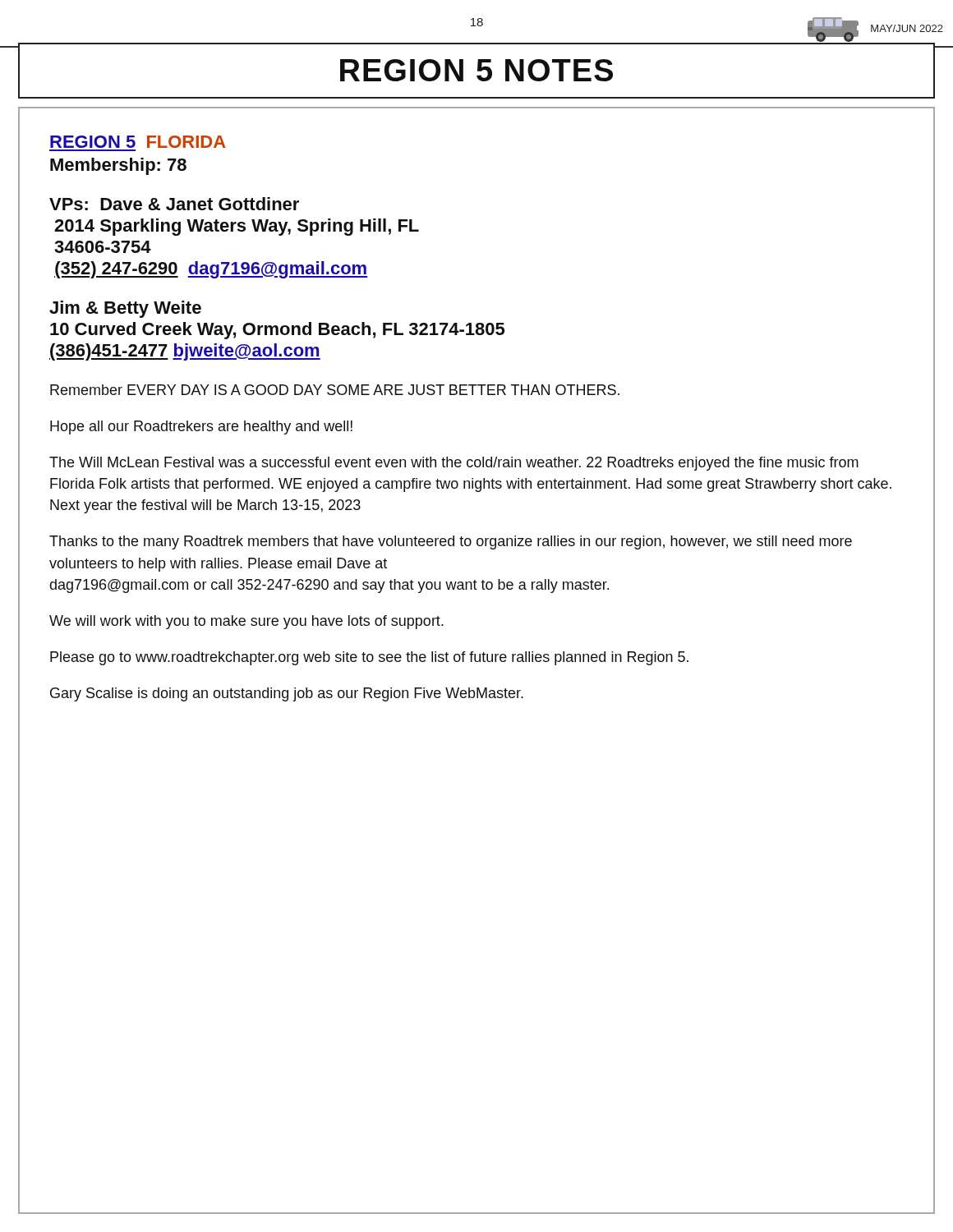Find the title that reads "REGION 5 NOTES"
953x1232 pixels.
coord(476,71)
